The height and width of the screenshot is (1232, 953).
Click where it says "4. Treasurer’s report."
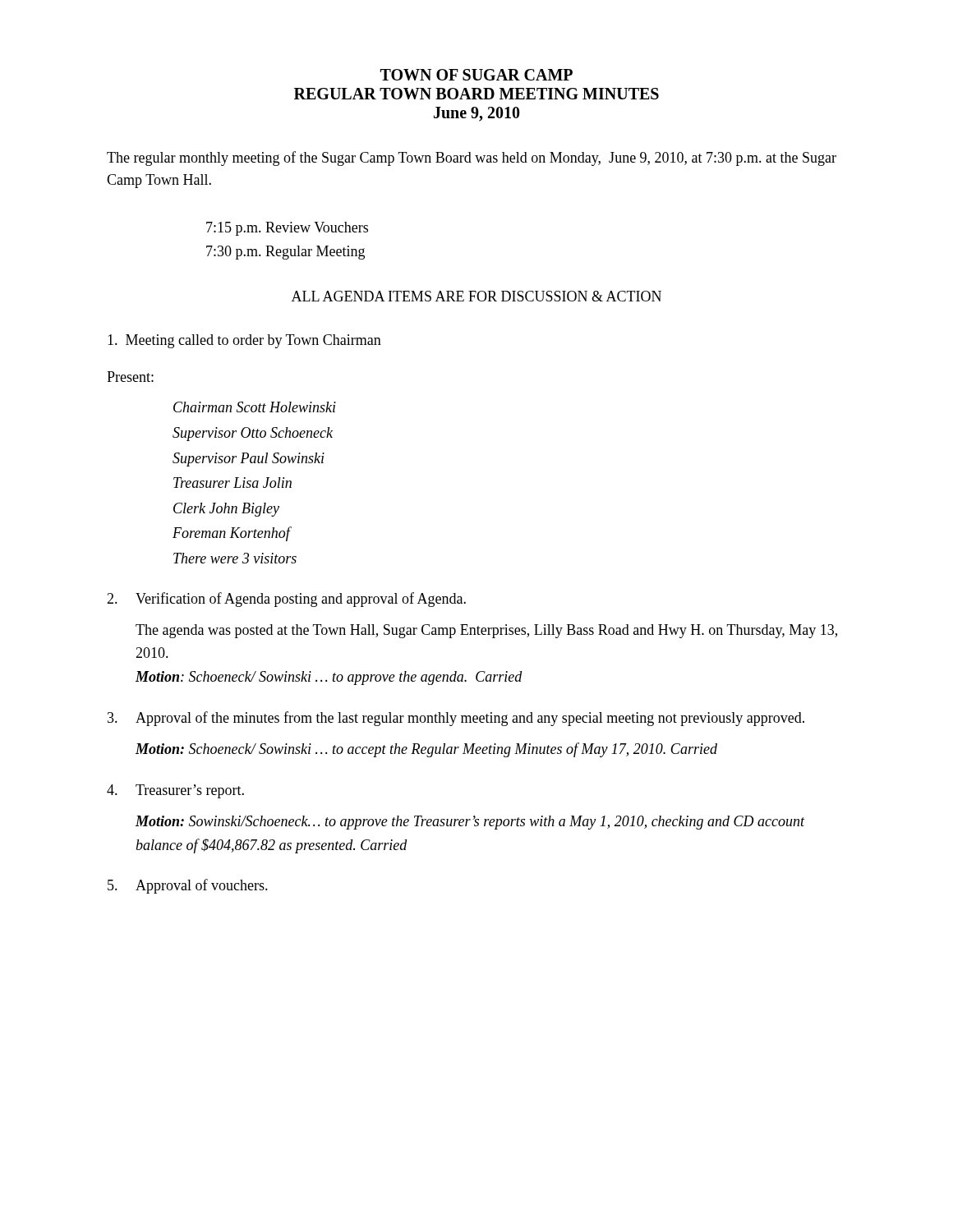pos(175,791)
